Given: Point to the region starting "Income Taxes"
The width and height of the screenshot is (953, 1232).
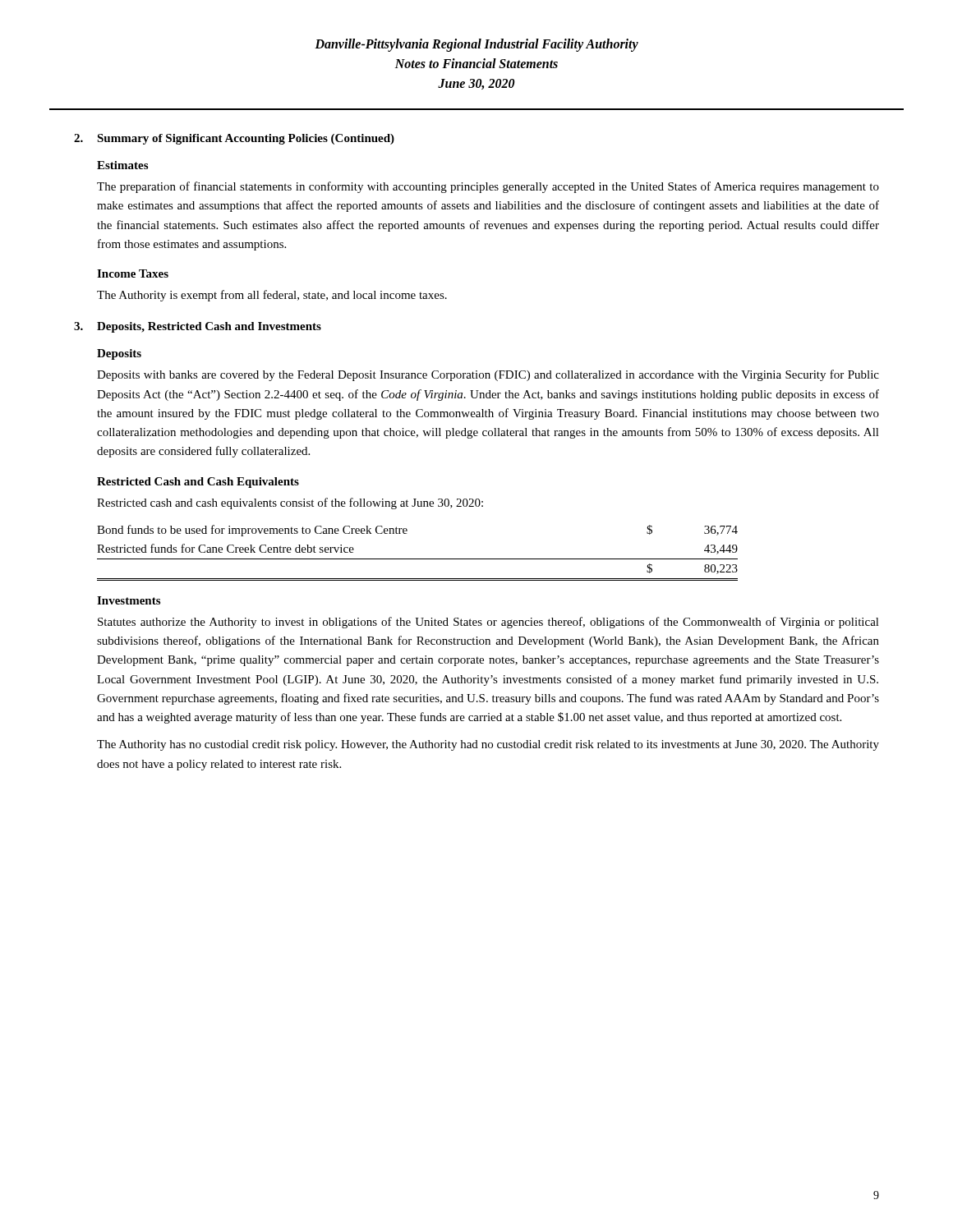Looking at the screenshot, I should pyautogui.click(x=133, y=274).
